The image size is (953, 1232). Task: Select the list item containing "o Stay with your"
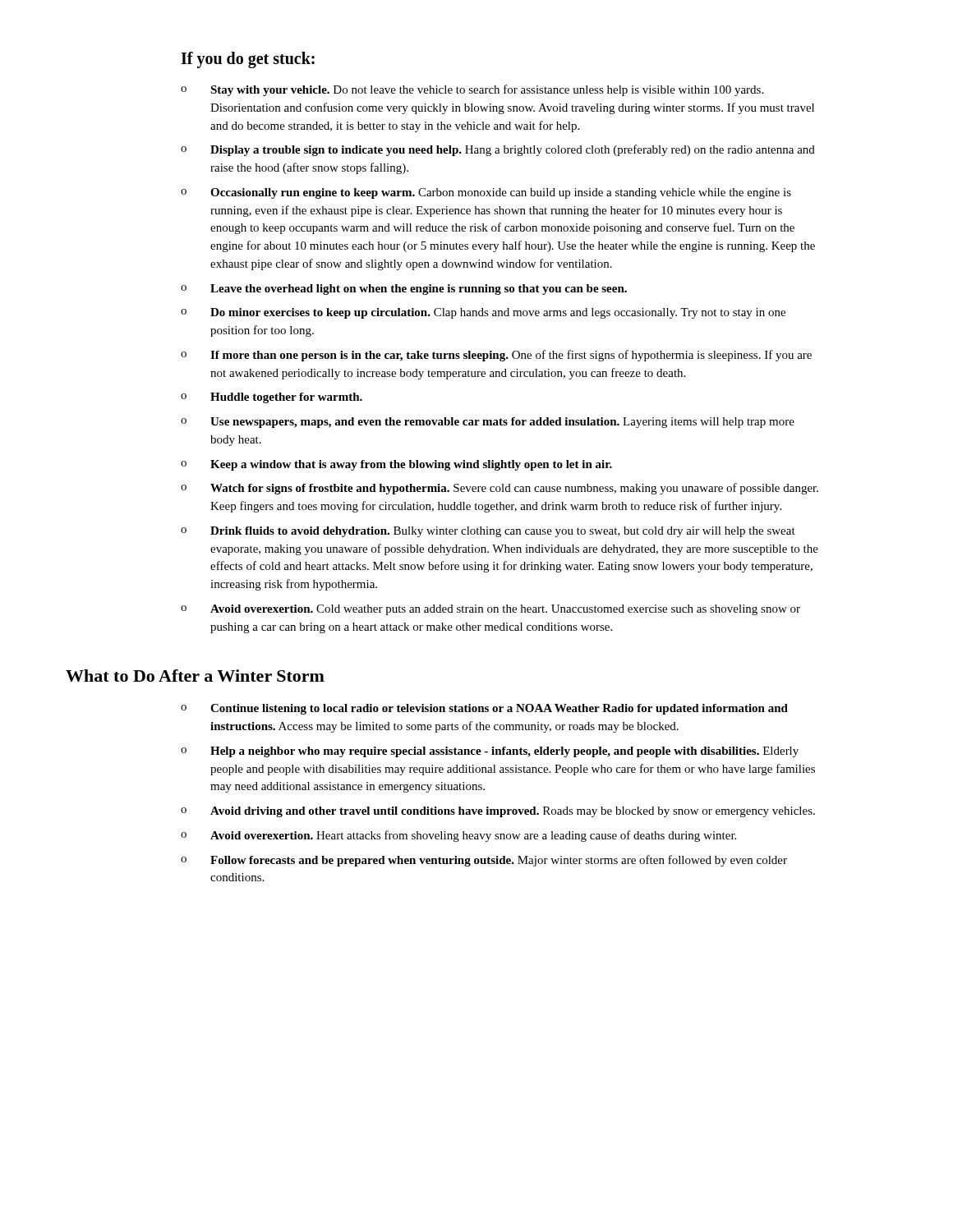(501, 108)
